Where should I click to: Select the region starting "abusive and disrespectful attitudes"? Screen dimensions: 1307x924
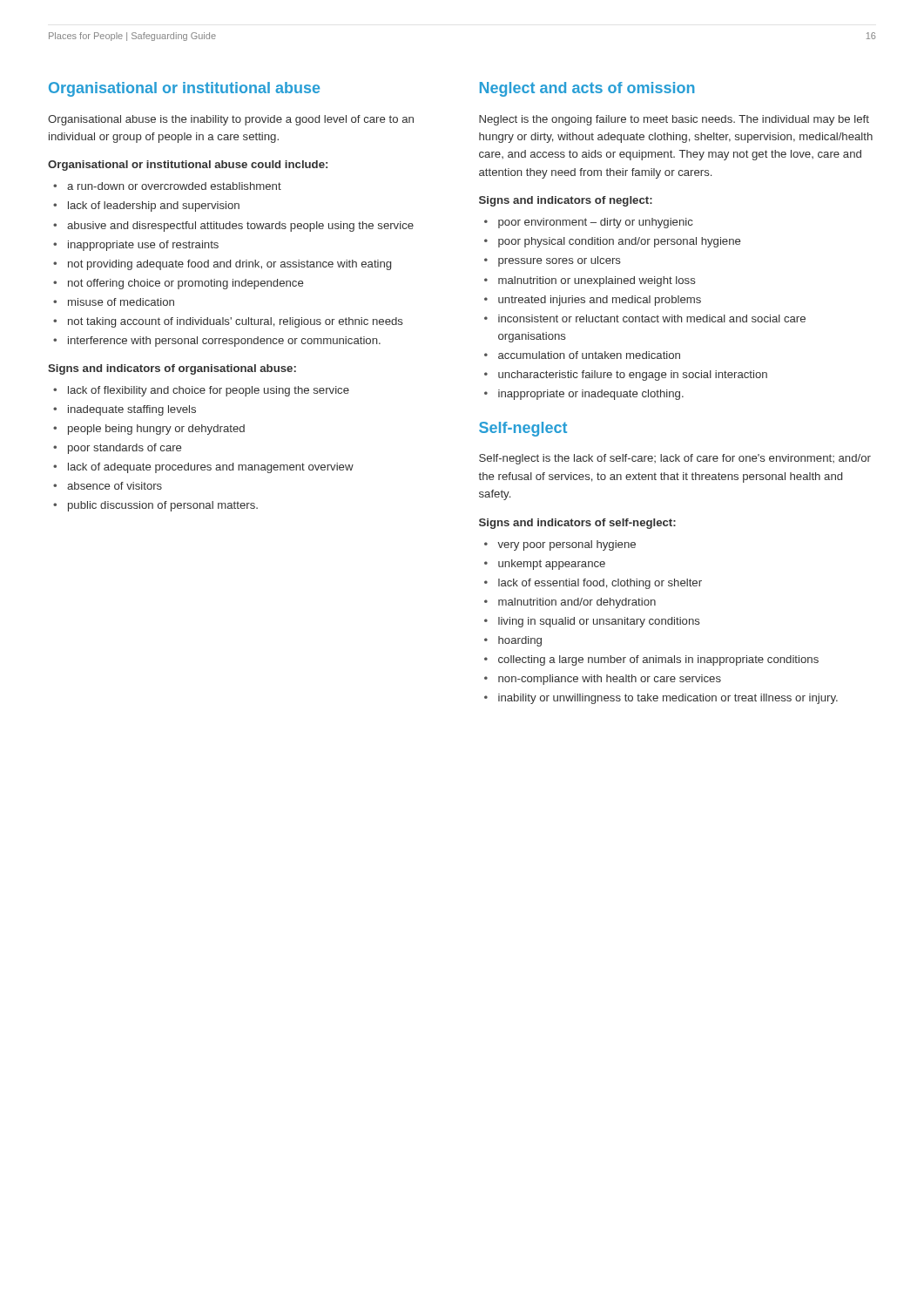[240, 225]
